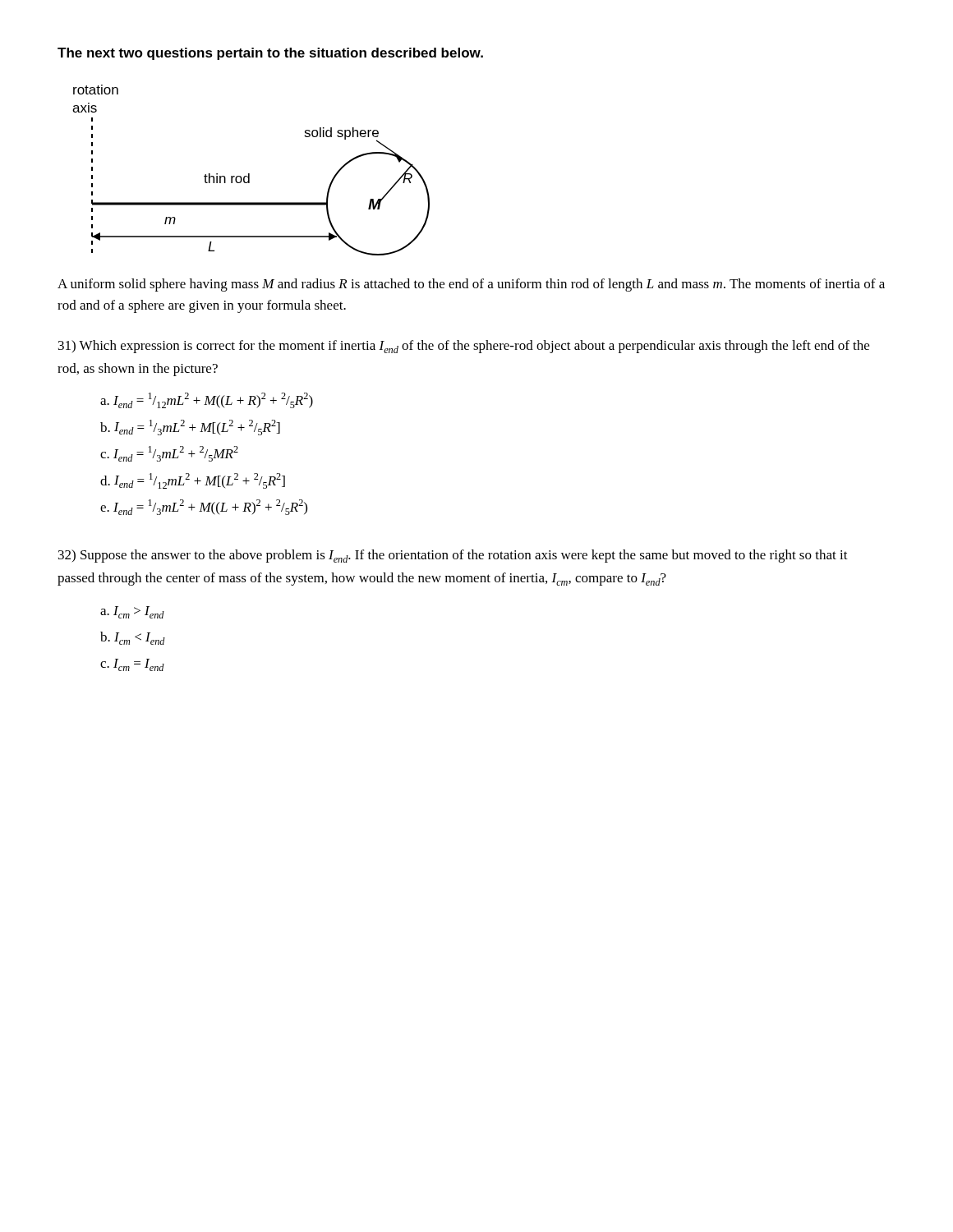Locate the text "c. Icm = Iend"

pyautogui.click(x=132, y=665)
